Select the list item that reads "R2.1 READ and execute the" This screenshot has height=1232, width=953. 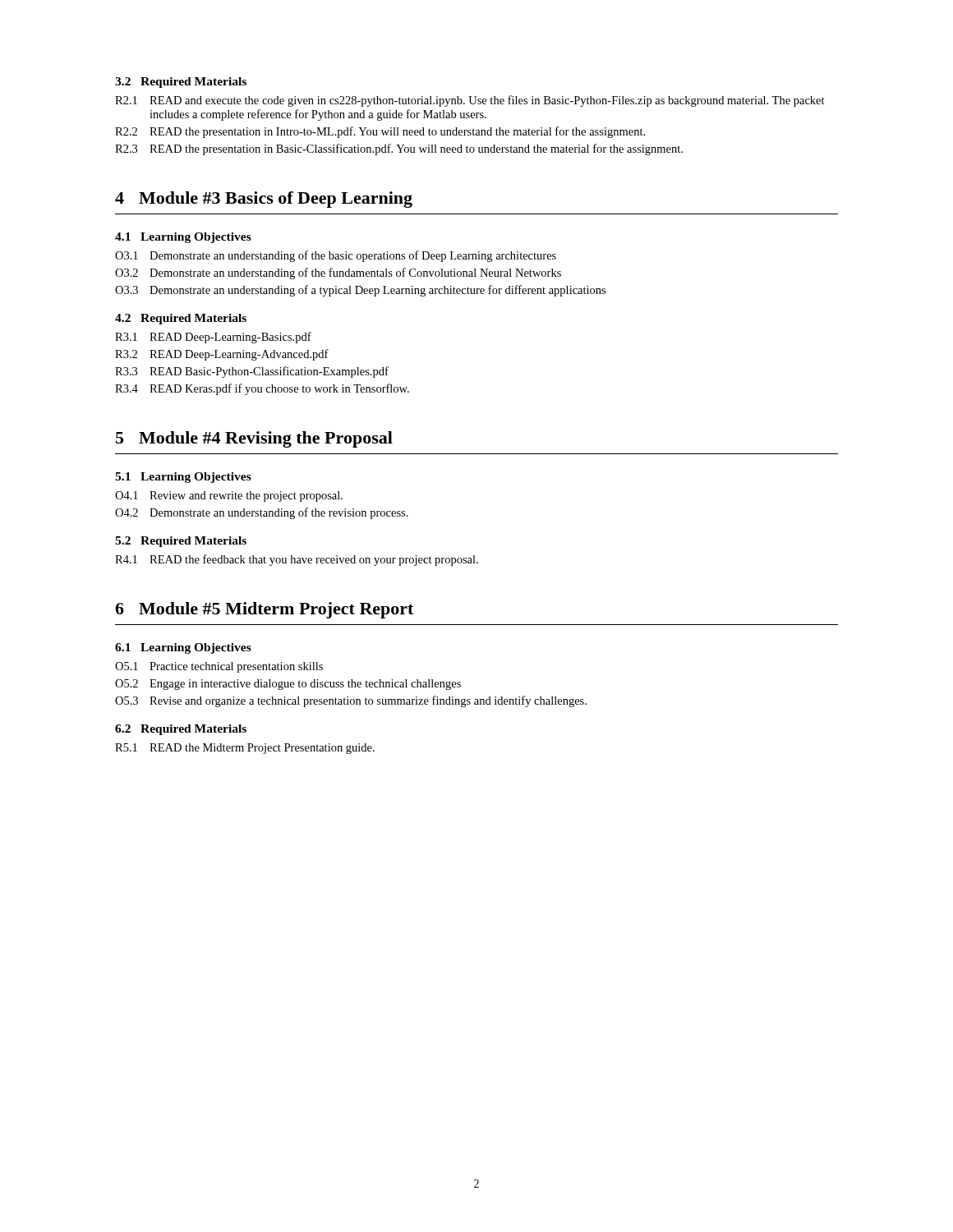[476, 108]
